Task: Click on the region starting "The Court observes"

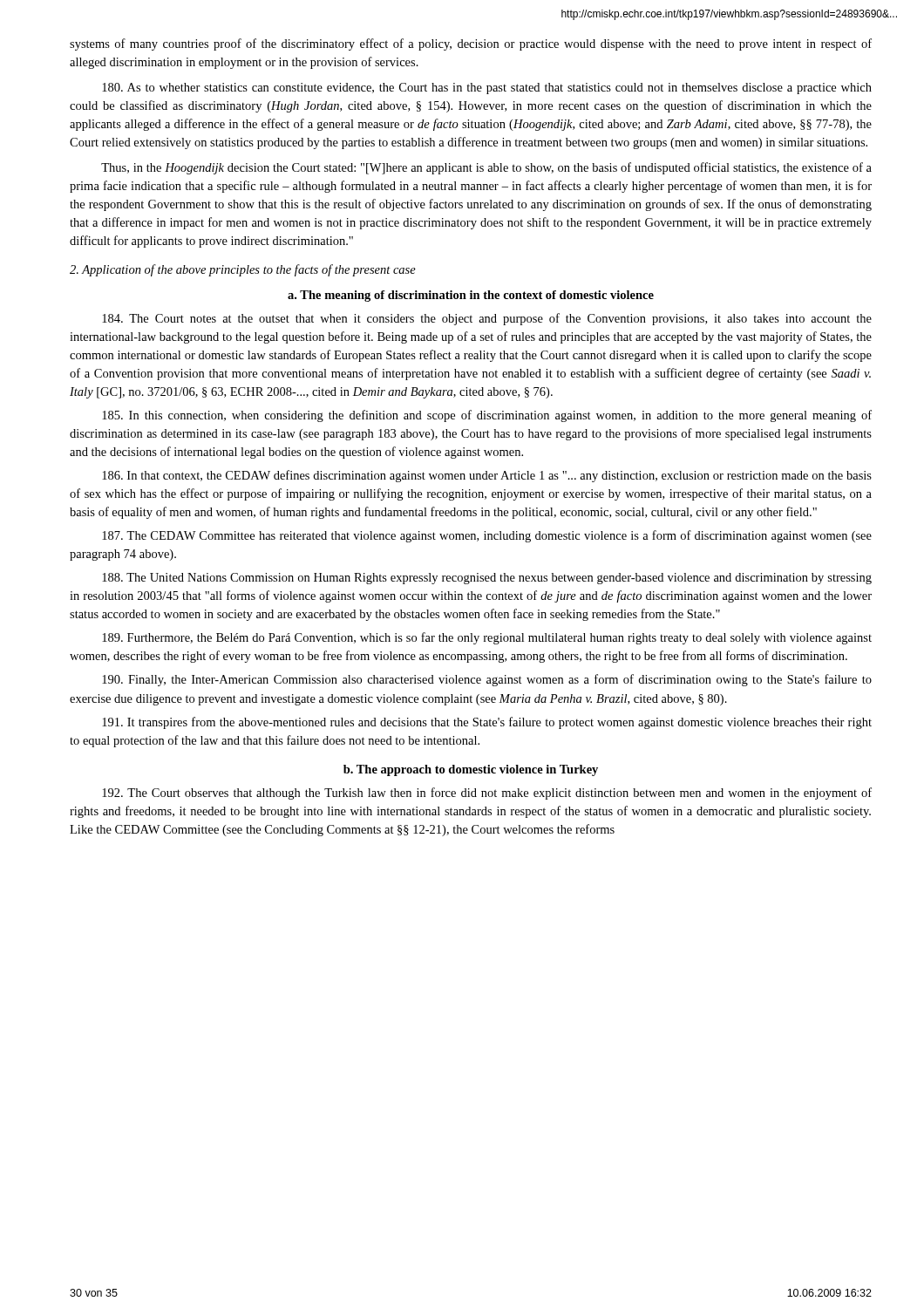Action: click(x=471, y=811)
